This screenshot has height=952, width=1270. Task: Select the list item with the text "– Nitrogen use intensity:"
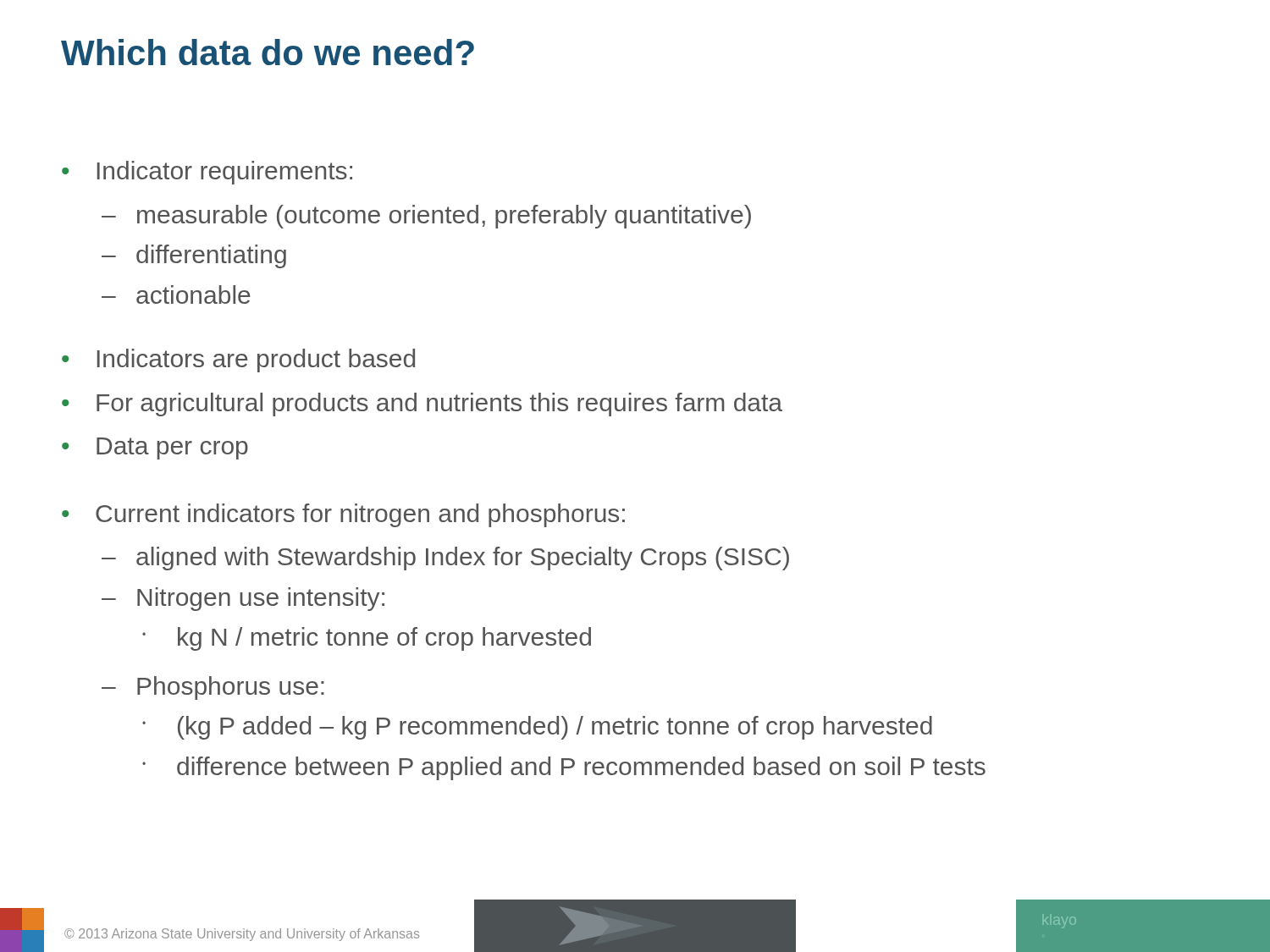[x=244, y=597]
